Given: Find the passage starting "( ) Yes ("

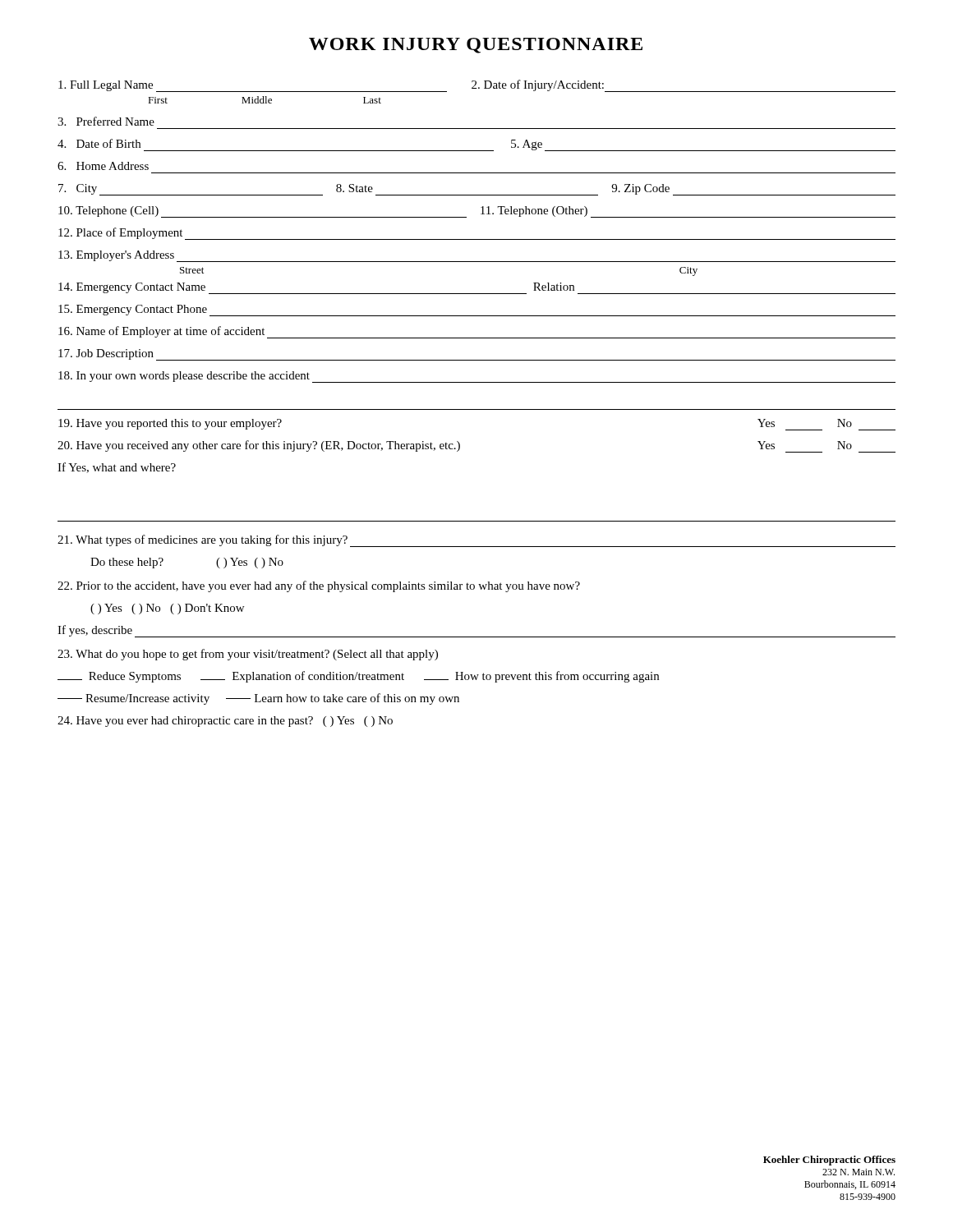Looking at the screenshot, I should point(167,608).
